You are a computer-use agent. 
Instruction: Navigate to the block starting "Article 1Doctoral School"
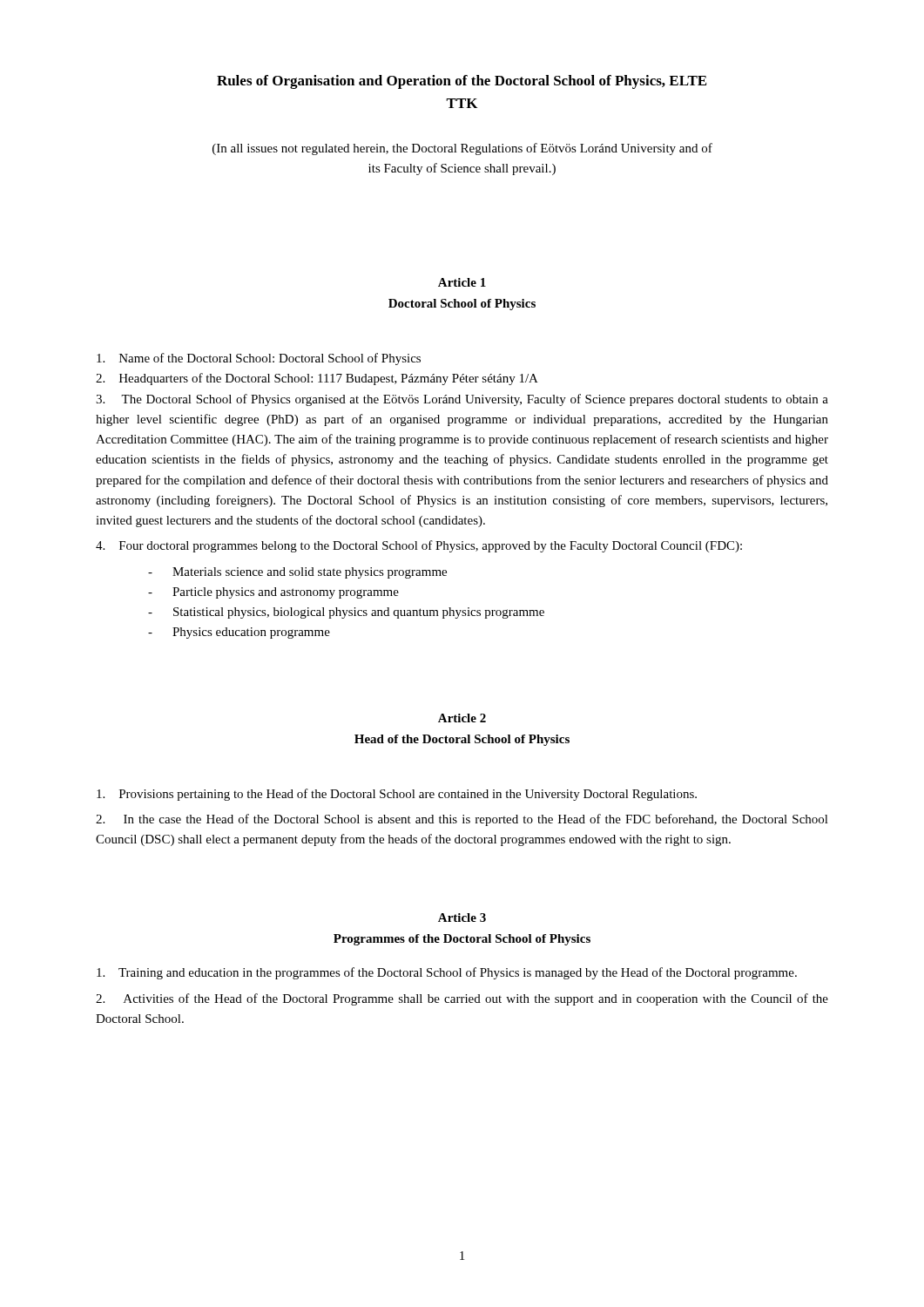click(462, 293)
